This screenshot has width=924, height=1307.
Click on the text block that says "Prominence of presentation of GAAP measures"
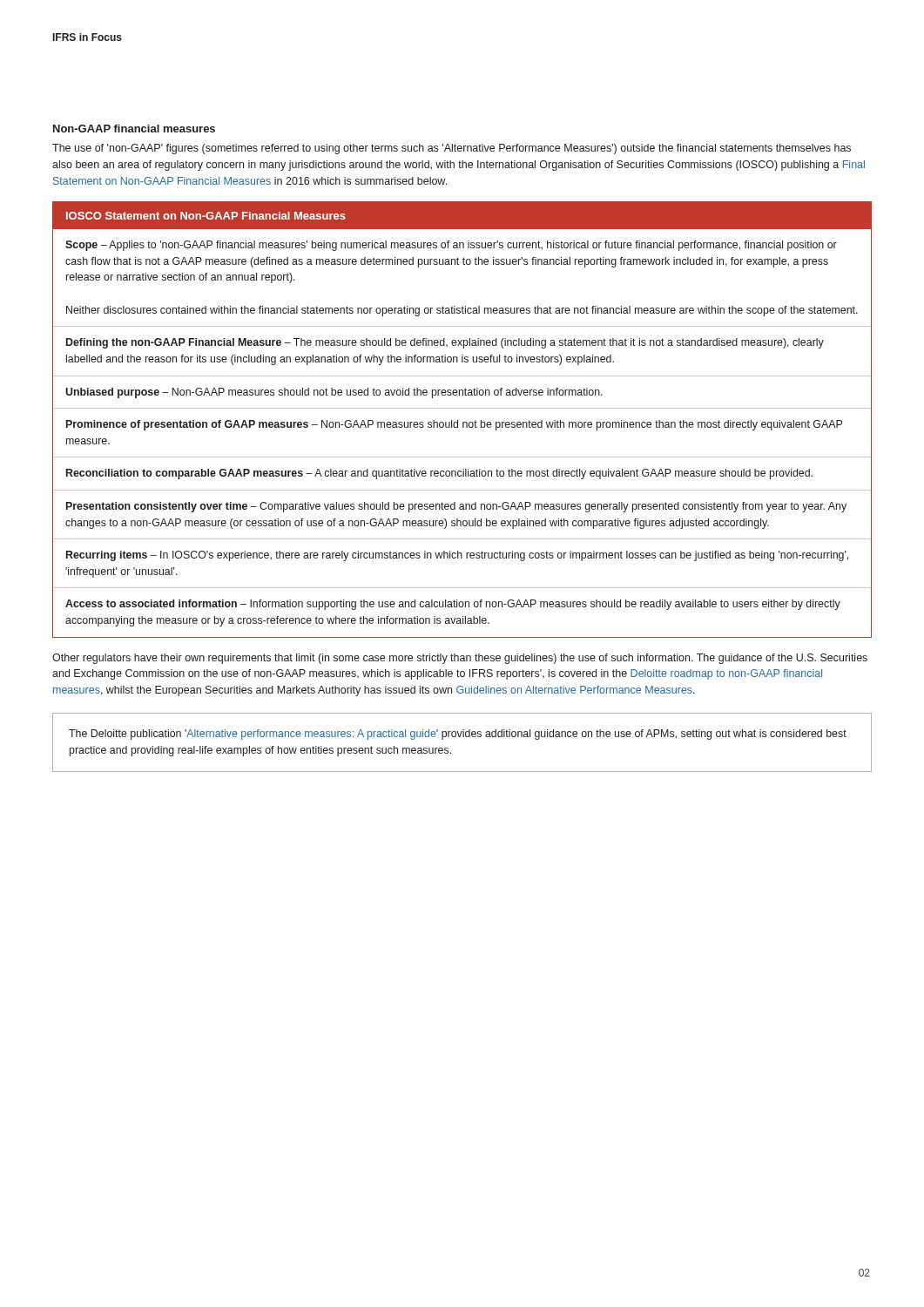[454, 433]
